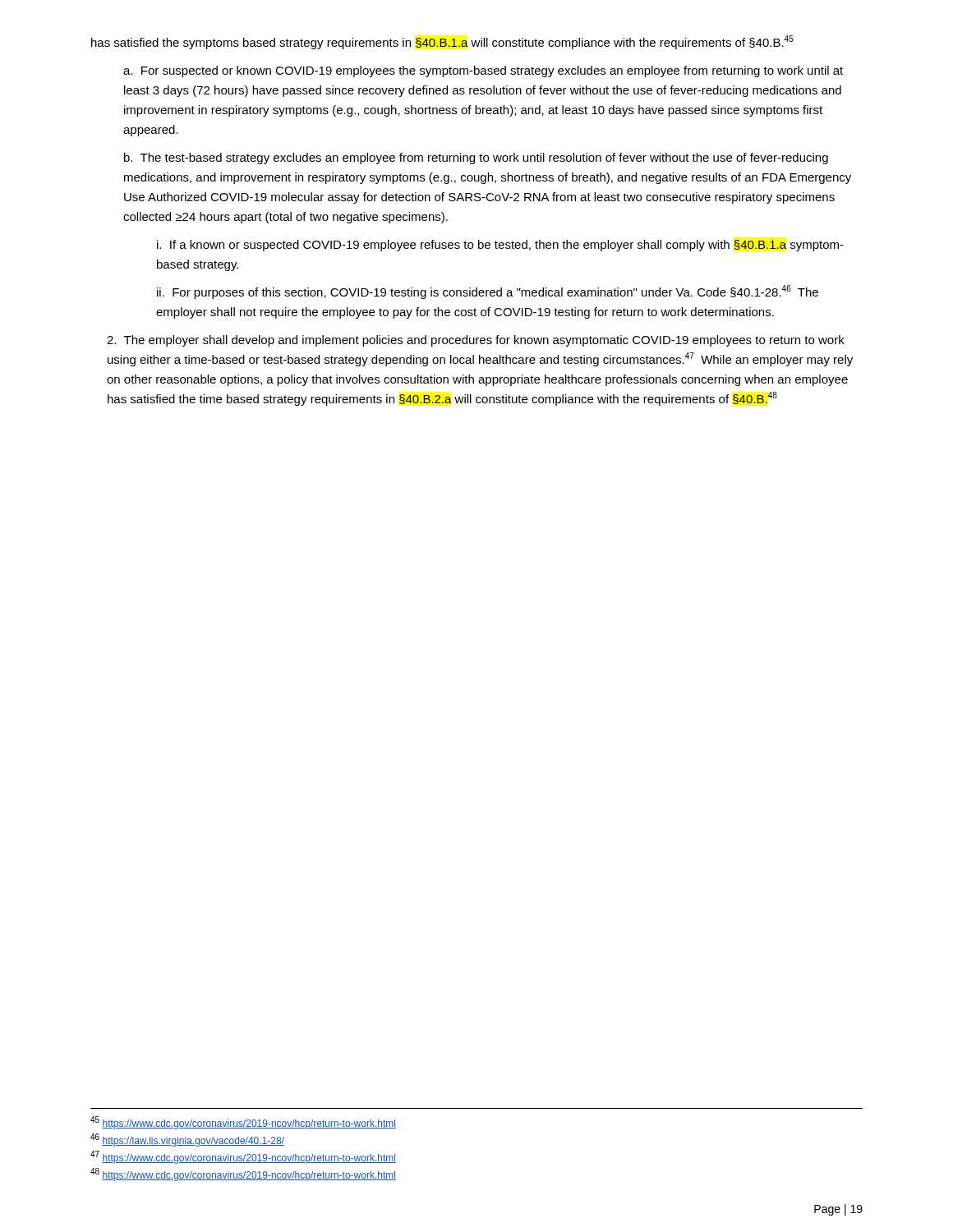Find the footnote containing "46 https://law.lis.virginia.gov/vacode/40.1-28/"
Image resolution: width=953 pixels, height=1232 pixels.
coord(187,1140)
